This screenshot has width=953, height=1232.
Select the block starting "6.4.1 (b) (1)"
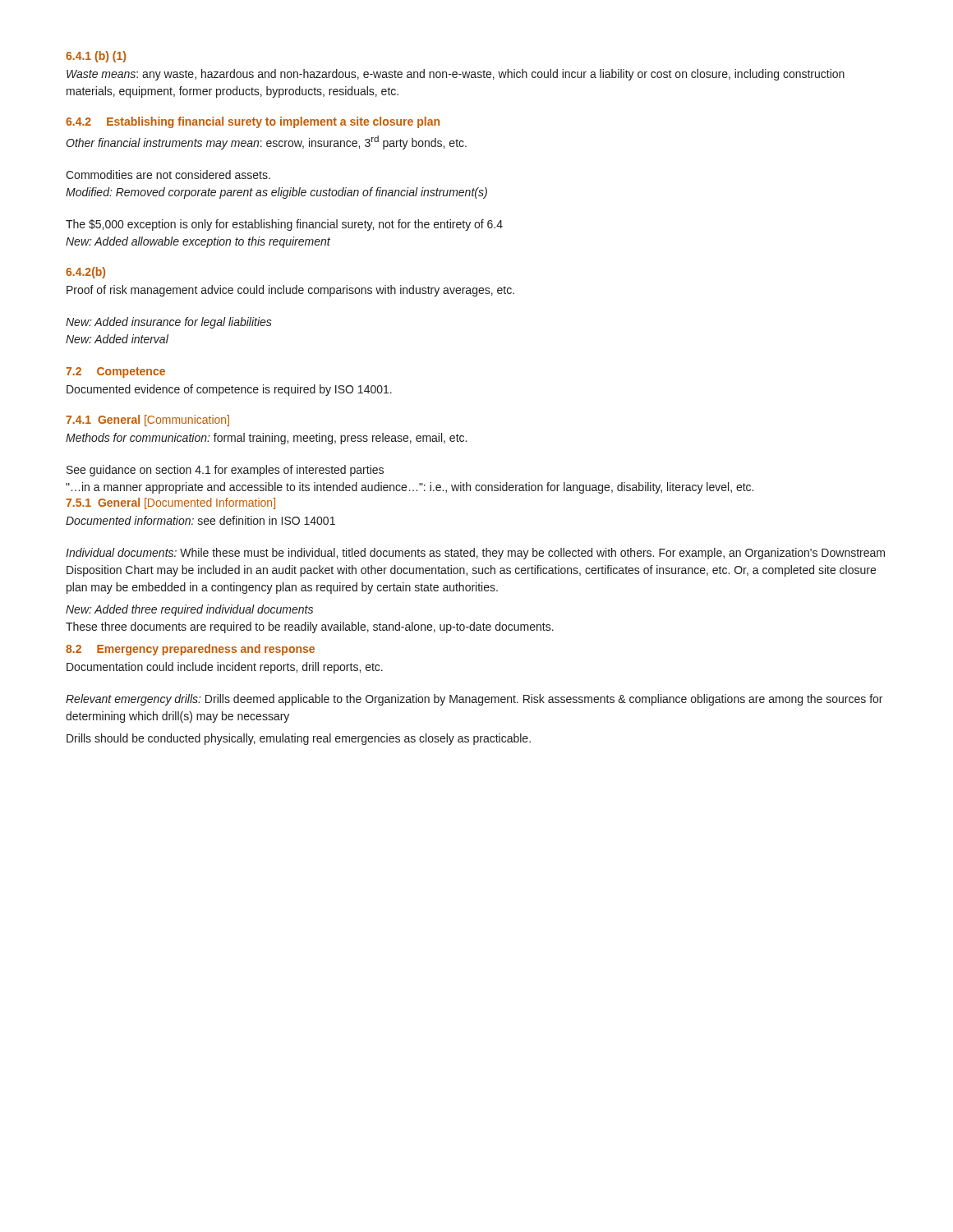[x=96, y=56]
